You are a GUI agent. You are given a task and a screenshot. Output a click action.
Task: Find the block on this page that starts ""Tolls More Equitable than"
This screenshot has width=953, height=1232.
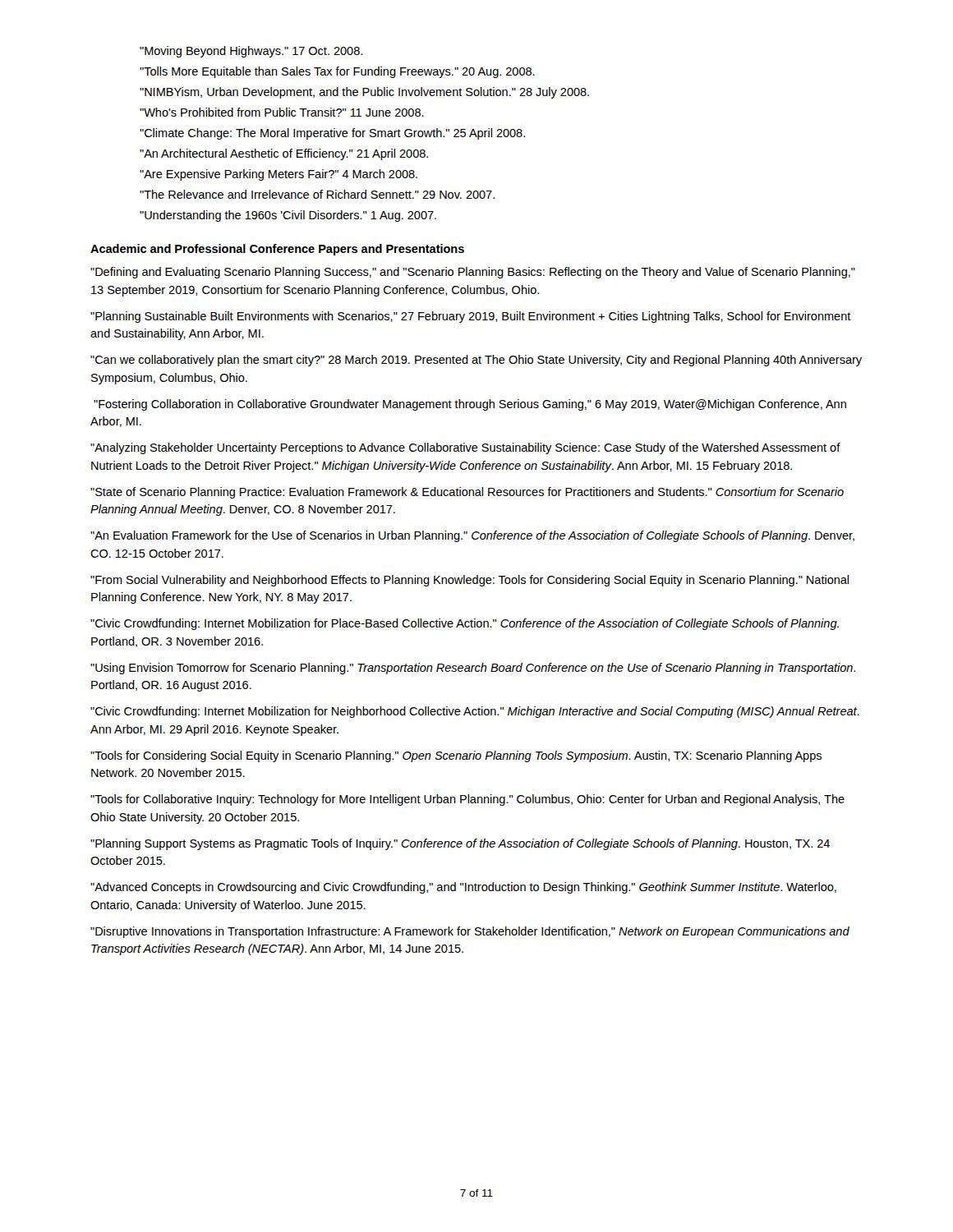point(501,72)
